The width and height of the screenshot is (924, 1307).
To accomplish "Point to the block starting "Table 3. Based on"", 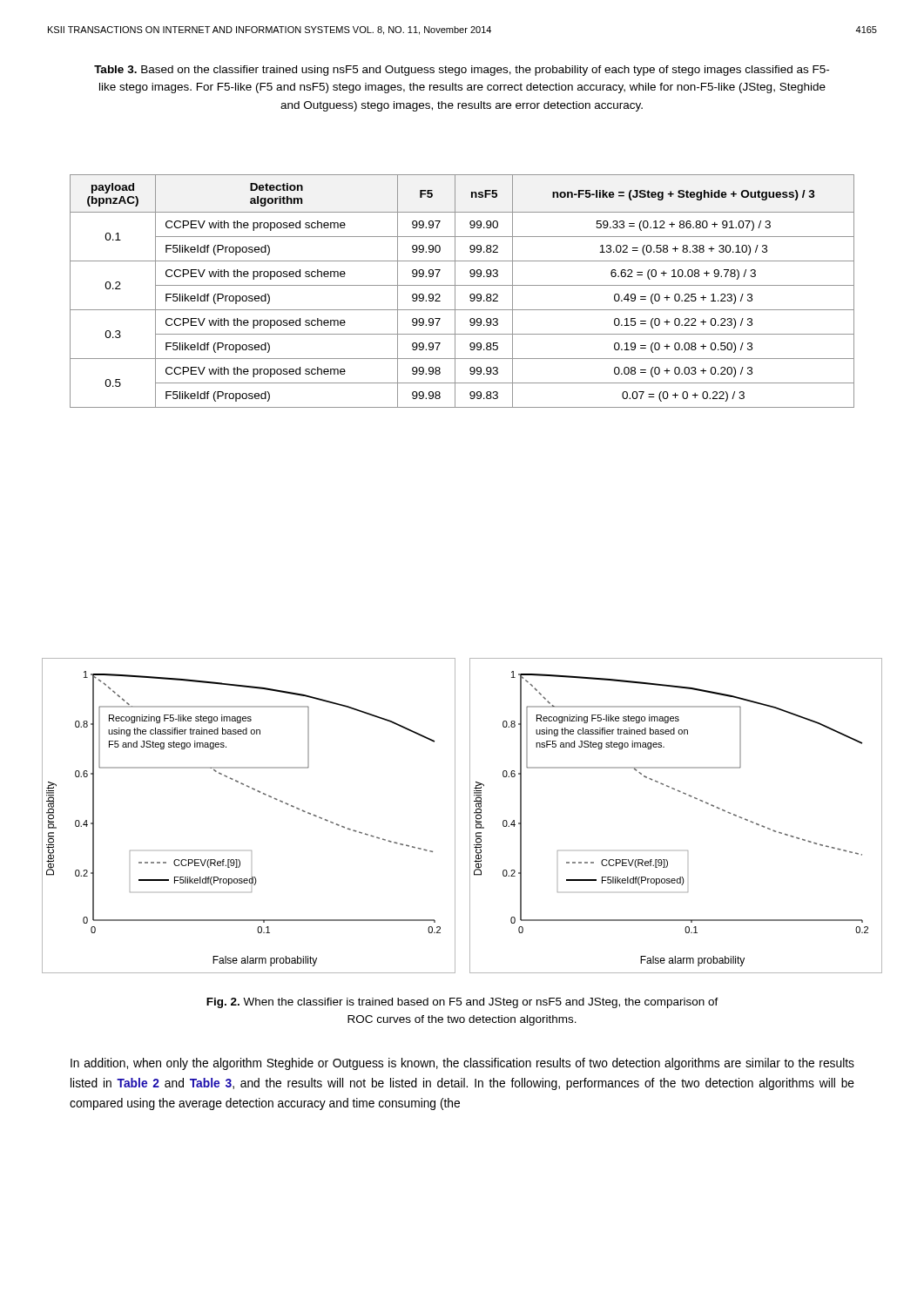I will coord(462,87).
